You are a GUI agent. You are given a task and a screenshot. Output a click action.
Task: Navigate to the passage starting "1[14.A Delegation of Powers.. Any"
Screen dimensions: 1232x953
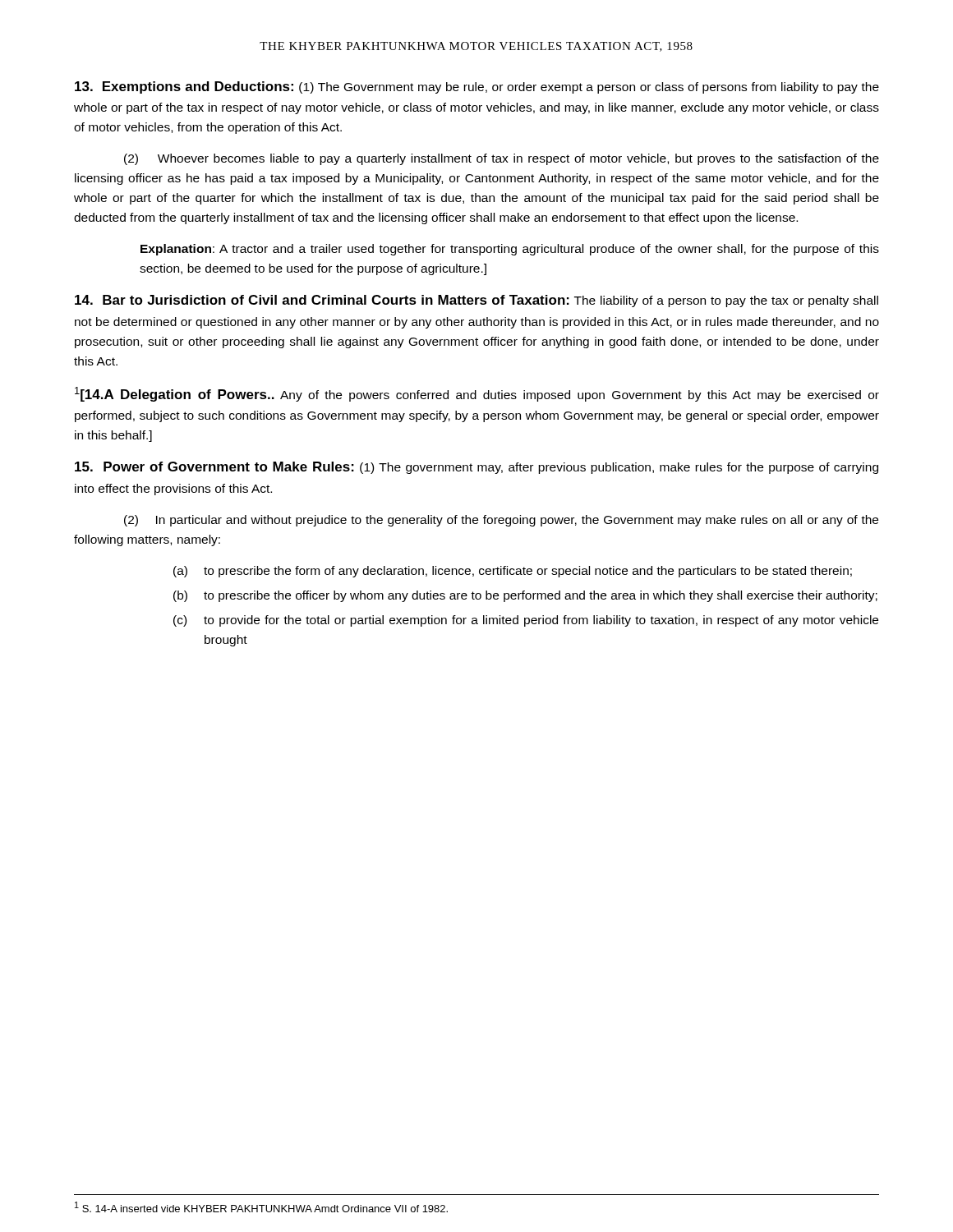pos(476,413)
